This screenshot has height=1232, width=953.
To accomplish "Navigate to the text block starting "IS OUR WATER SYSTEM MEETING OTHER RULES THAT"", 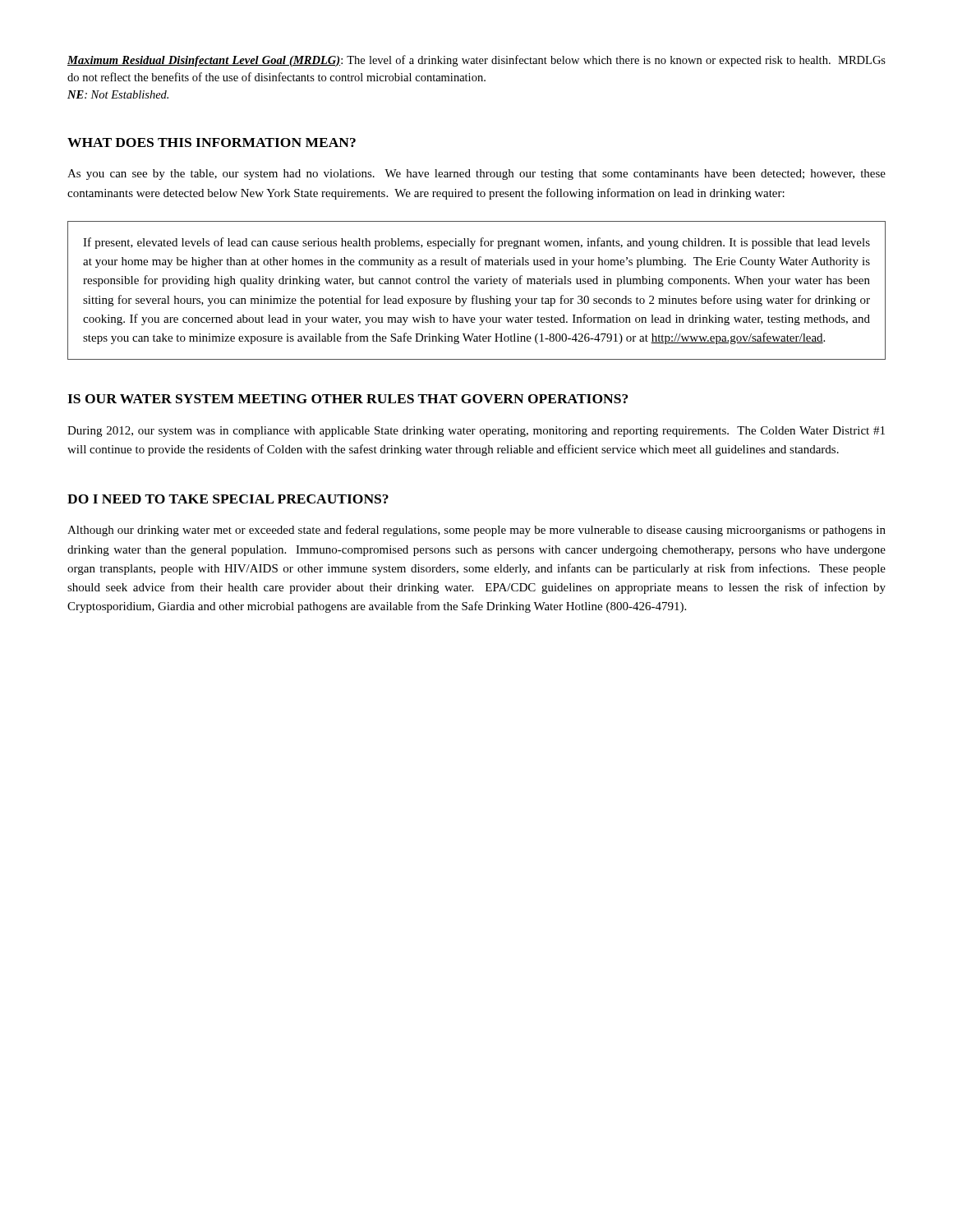I will (476, 399).
